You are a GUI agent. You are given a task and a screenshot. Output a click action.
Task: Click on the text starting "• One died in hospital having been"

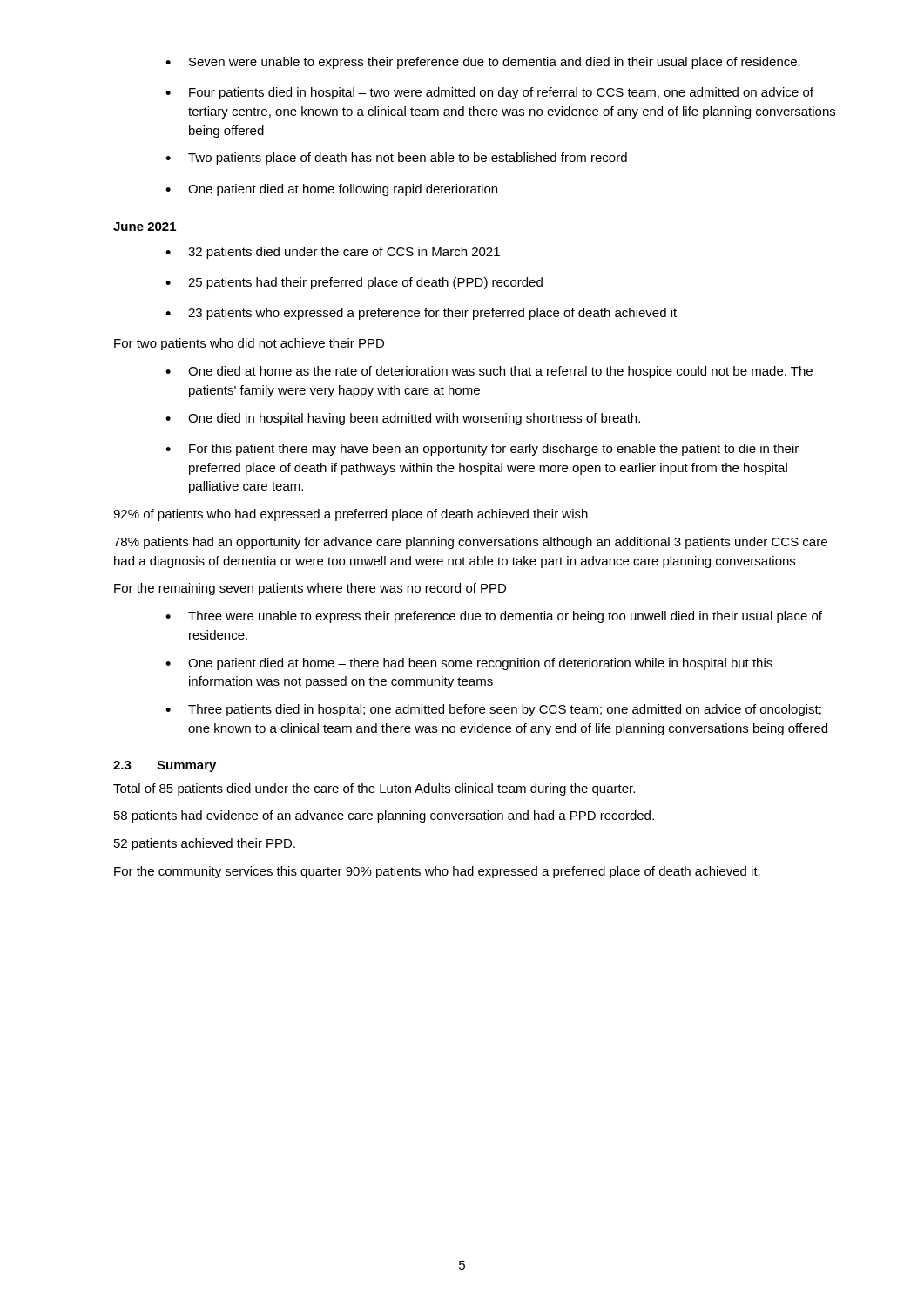[x=403, y=419]
